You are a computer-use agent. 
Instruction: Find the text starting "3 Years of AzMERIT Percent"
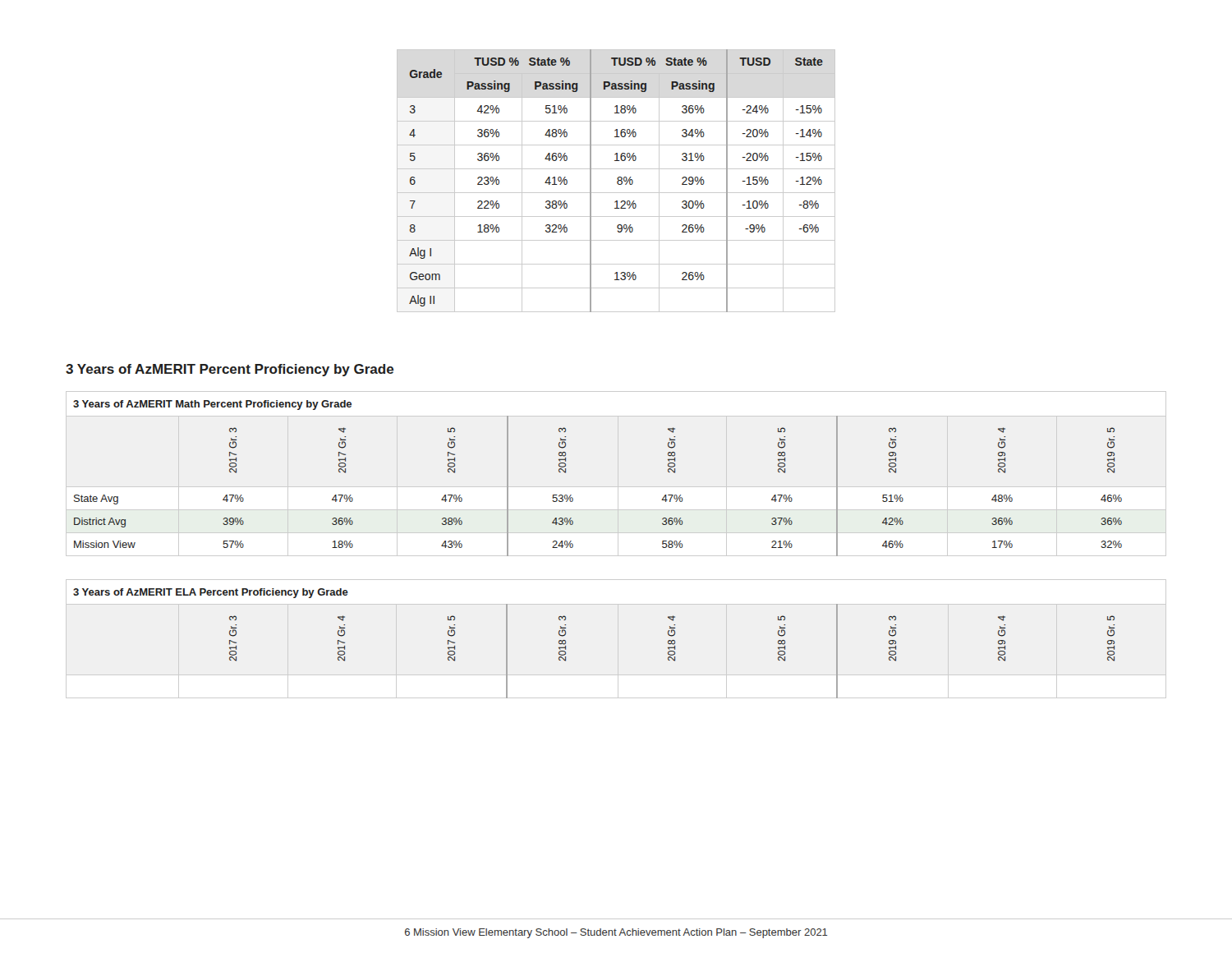[x=230, y=369]
